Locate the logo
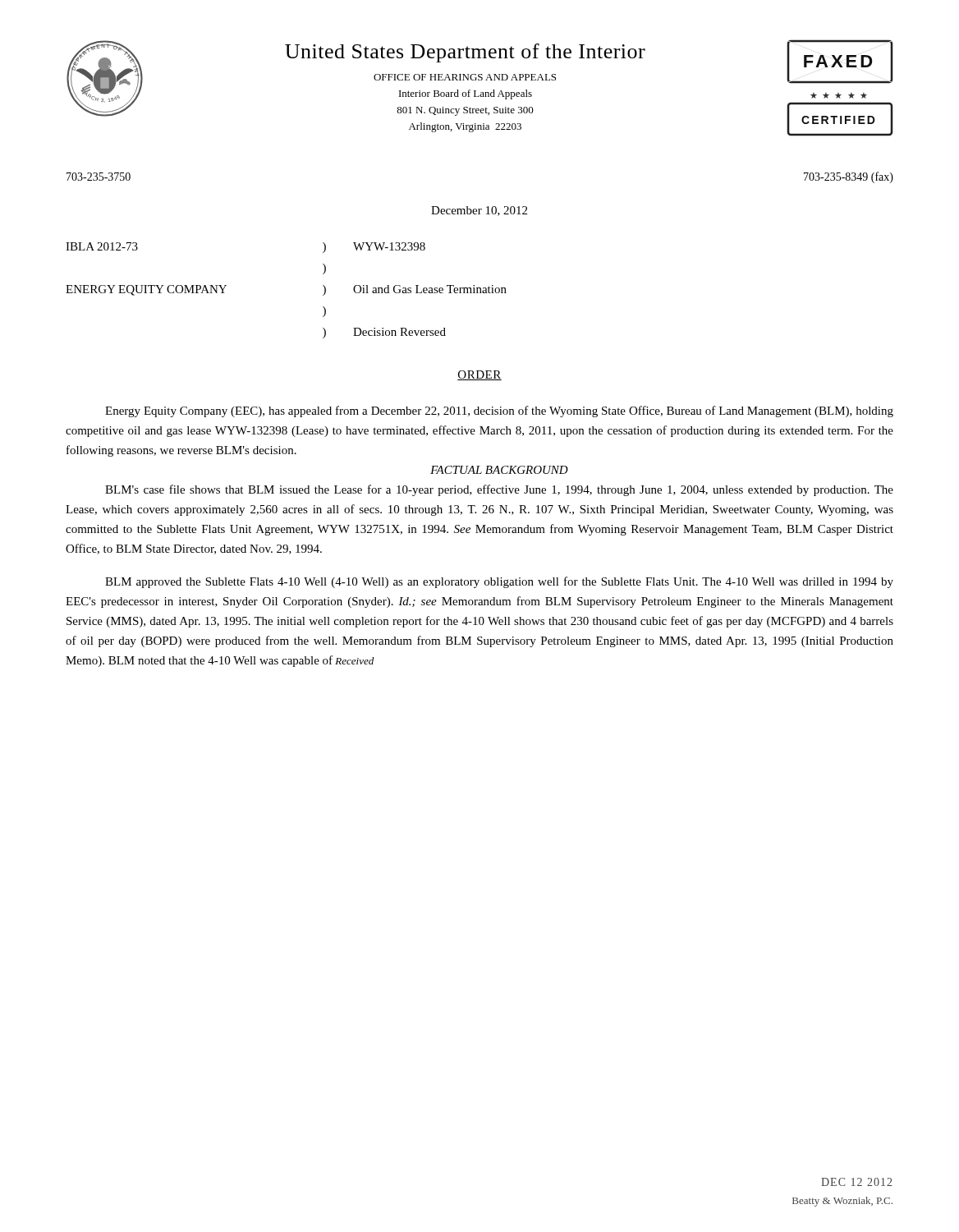The image size is (959, 1232). (105, 78)
